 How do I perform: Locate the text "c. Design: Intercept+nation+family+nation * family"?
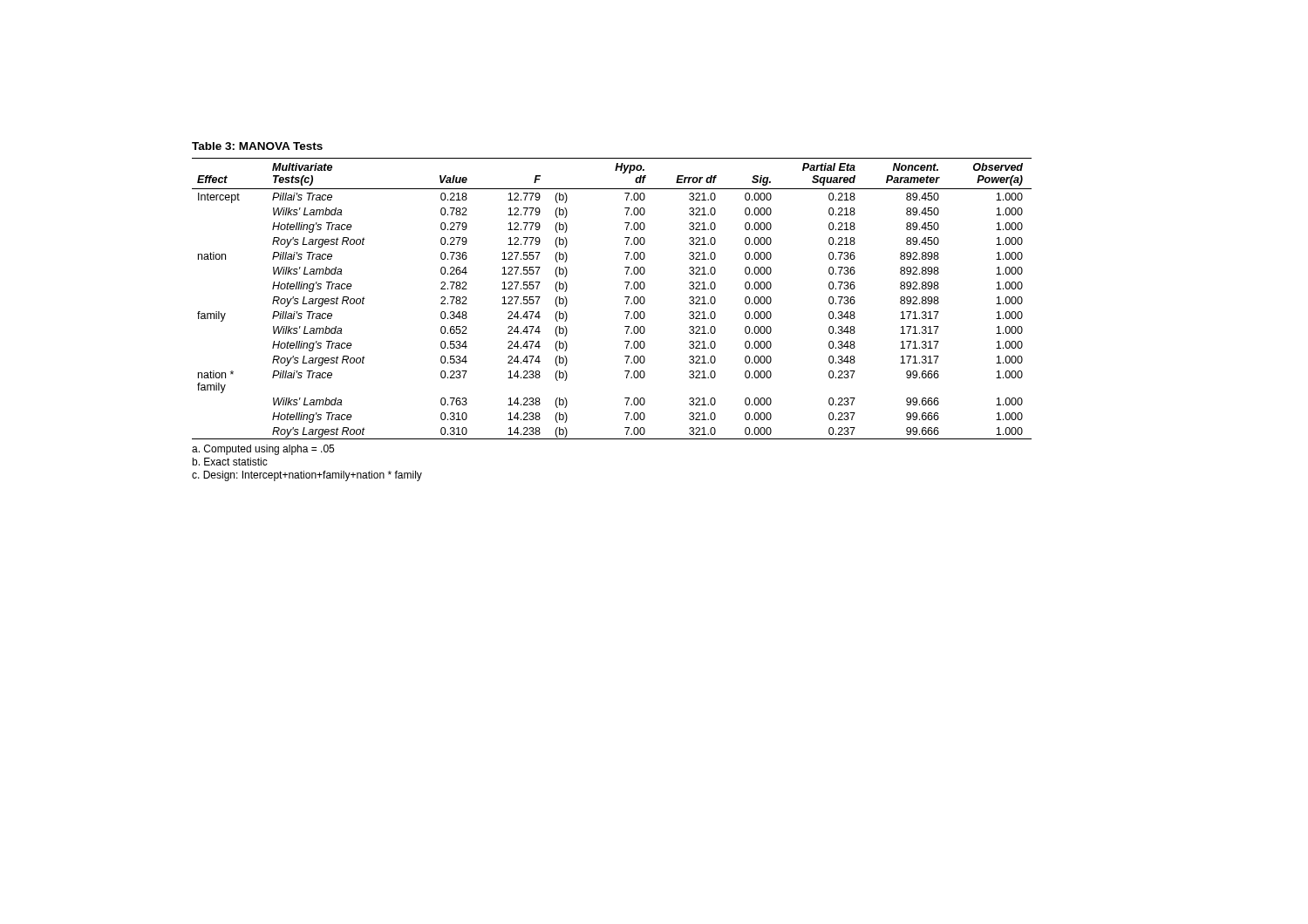(307, 476)
